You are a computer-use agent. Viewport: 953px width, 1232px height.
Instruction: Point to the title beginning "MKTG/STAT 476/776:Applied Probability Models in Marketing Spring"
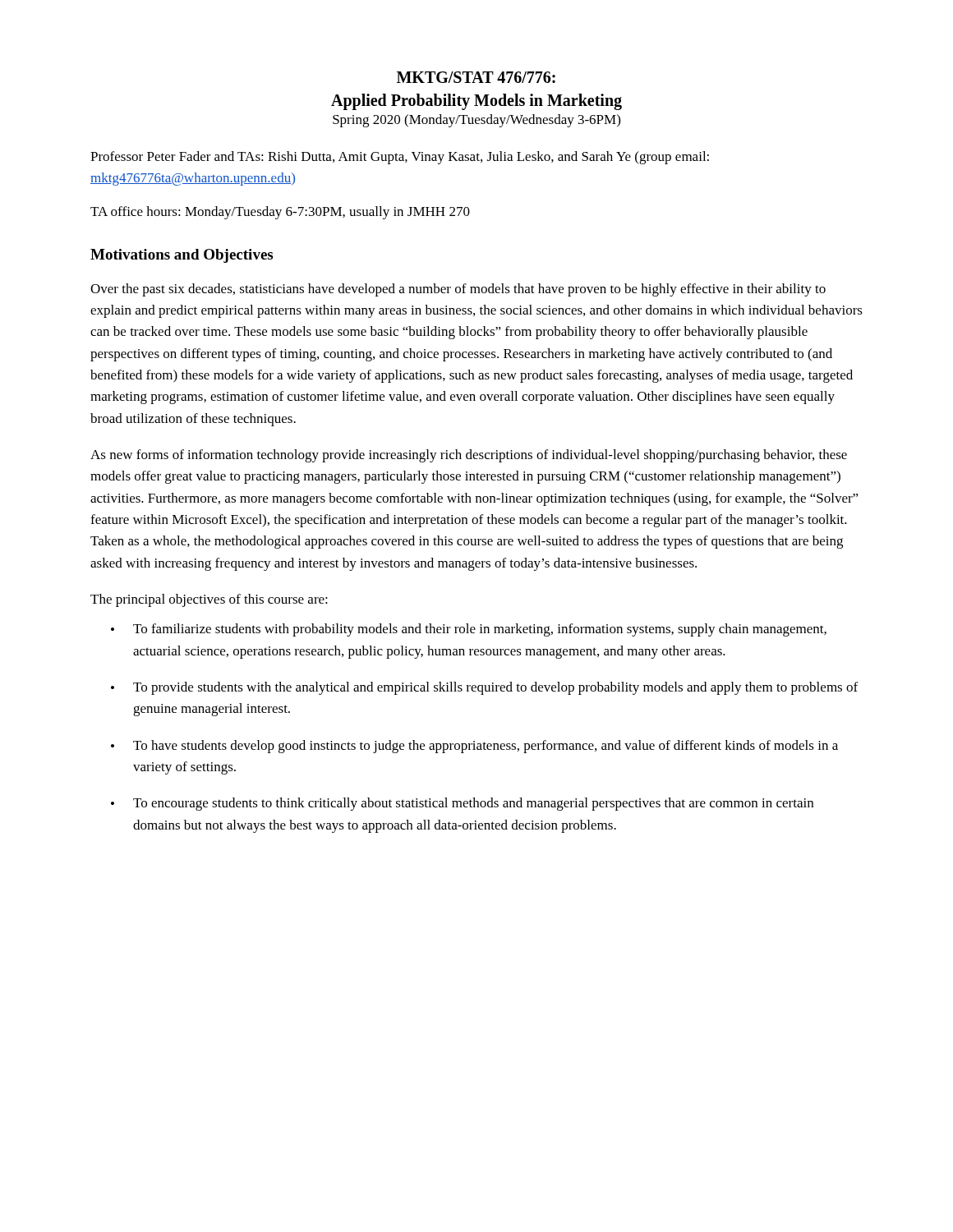click(x=476, y=97)
